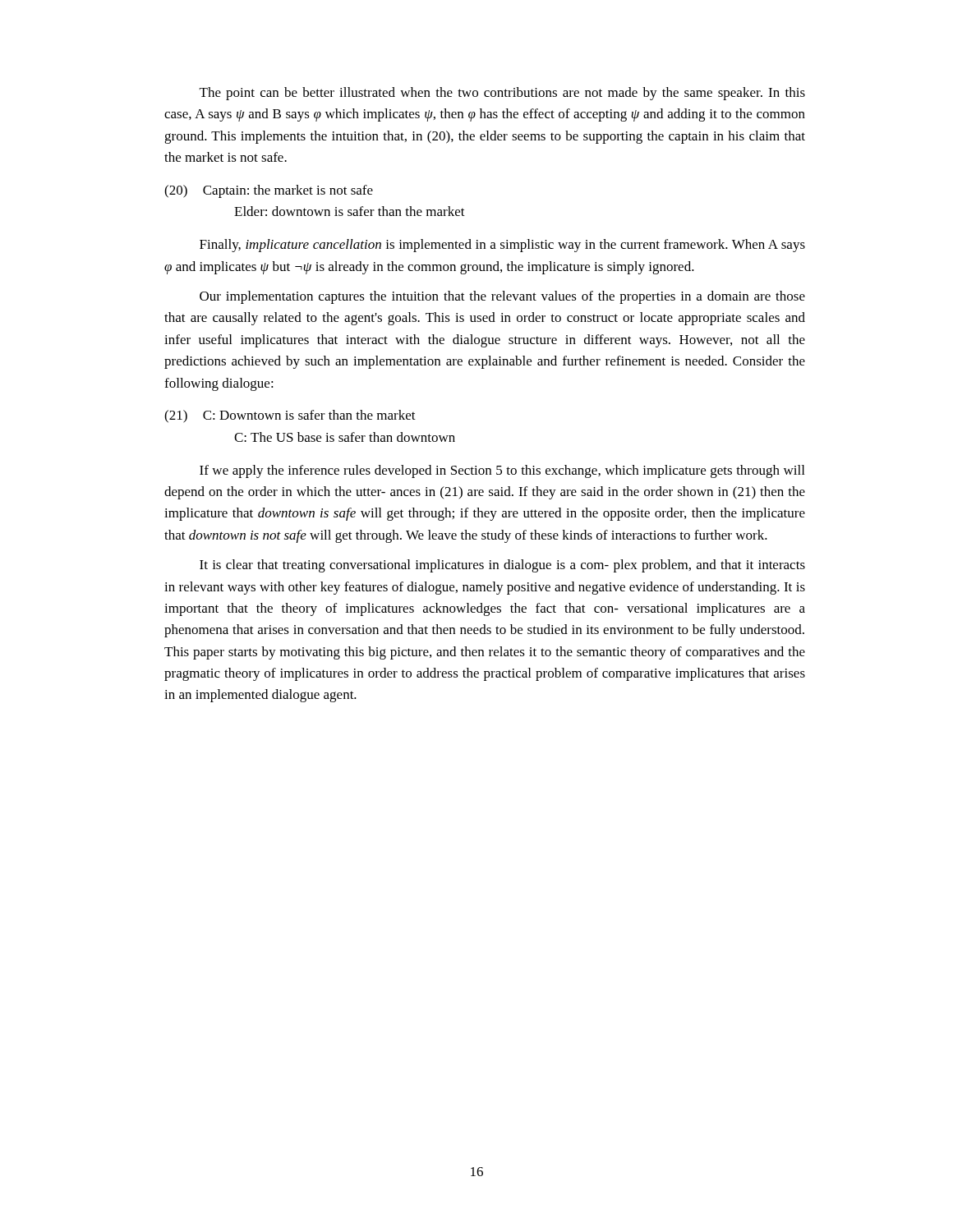Image resolution: width=953 pixels, height=1232 pixels.
Task: Locate the region starting "The point can be better"
Action: click(x=485, y=125)
